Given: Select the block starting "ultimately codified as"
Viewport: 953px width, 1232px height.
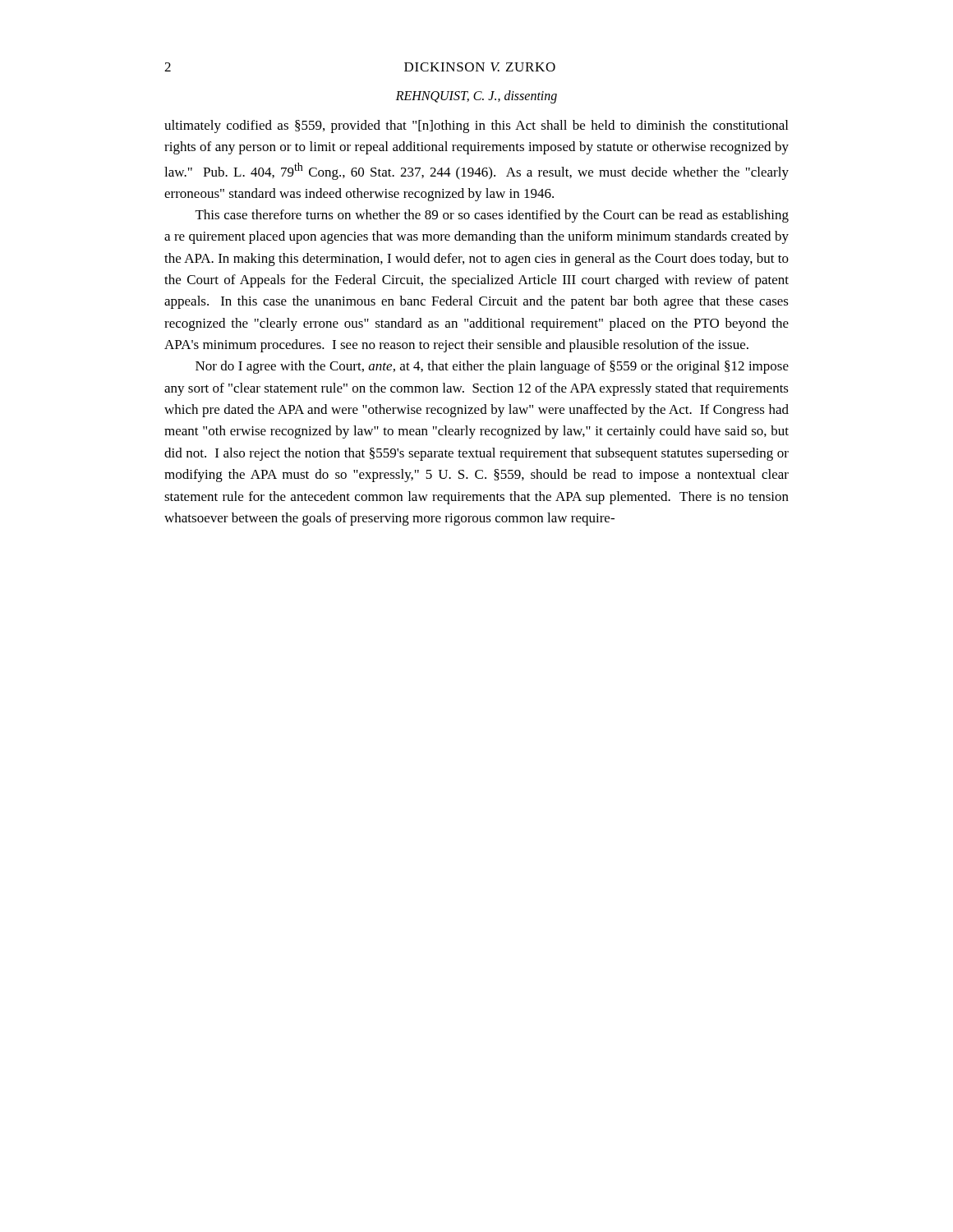Looking at the screenshot, I should click(476, 322).
